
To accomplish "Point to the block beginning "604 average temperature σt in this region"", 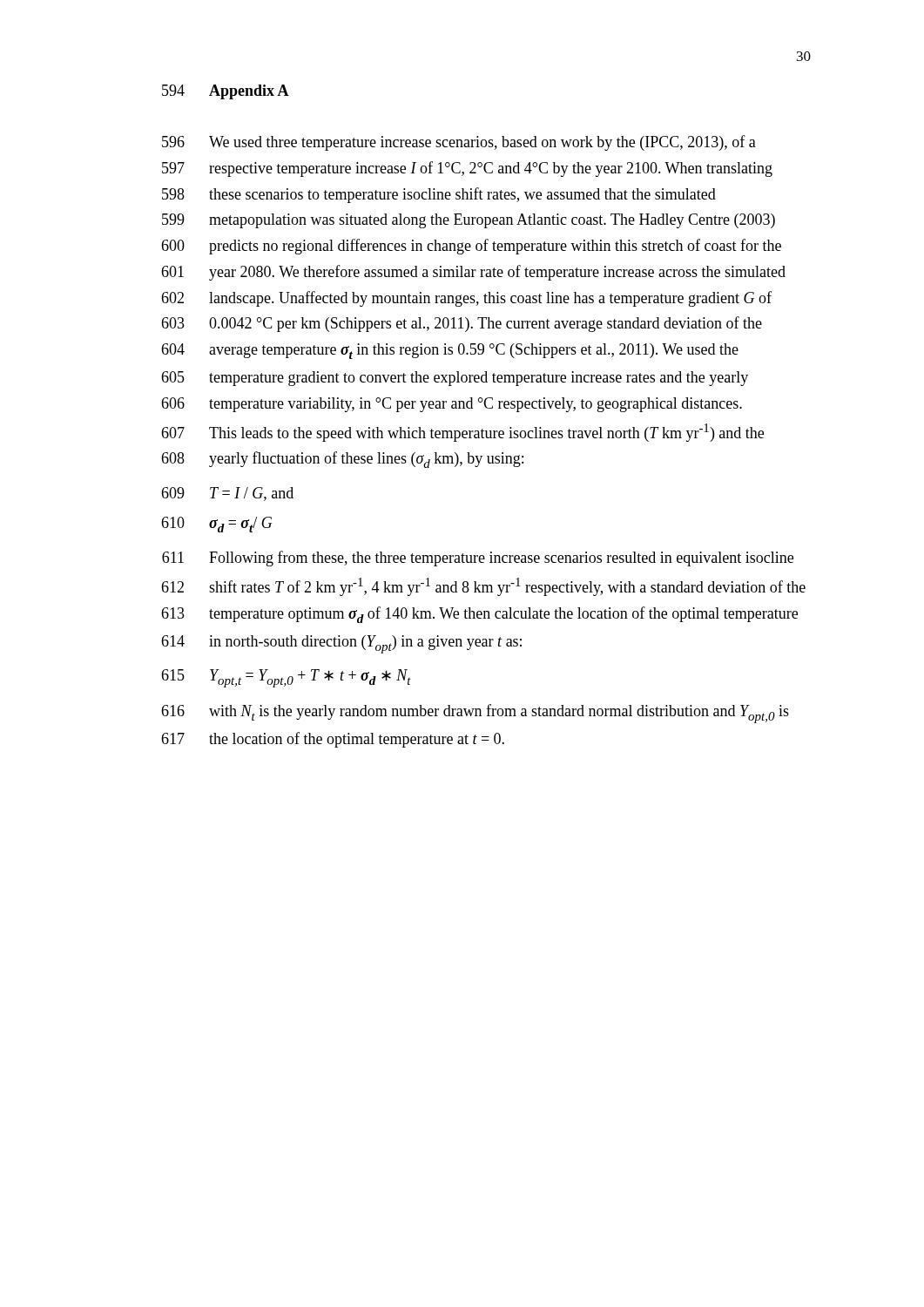I will [x=475, y=351].
